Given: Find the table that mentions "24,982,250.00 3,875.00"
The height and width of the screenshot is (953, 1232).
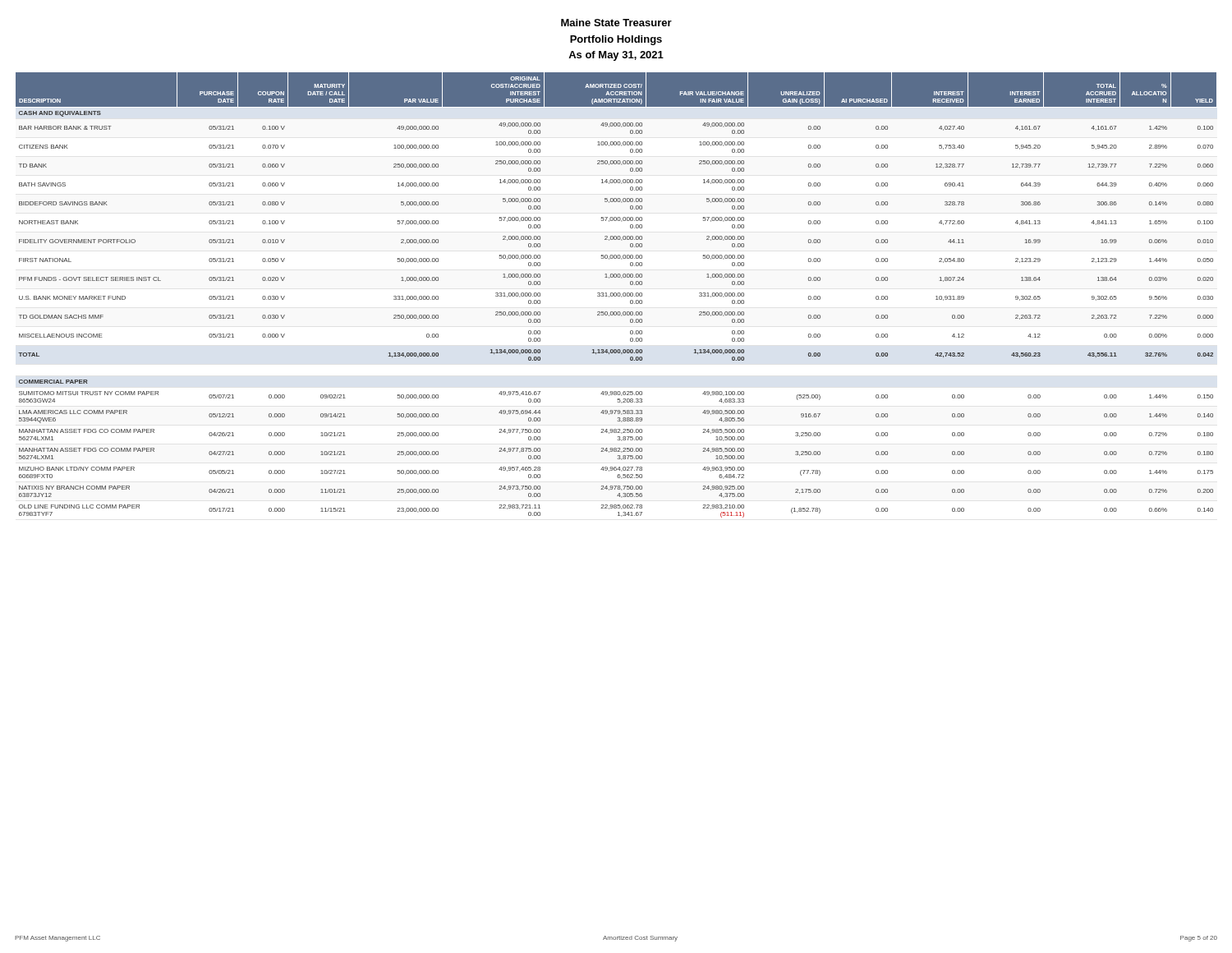Looking at the screenshot, I should [x=616, y=295].
